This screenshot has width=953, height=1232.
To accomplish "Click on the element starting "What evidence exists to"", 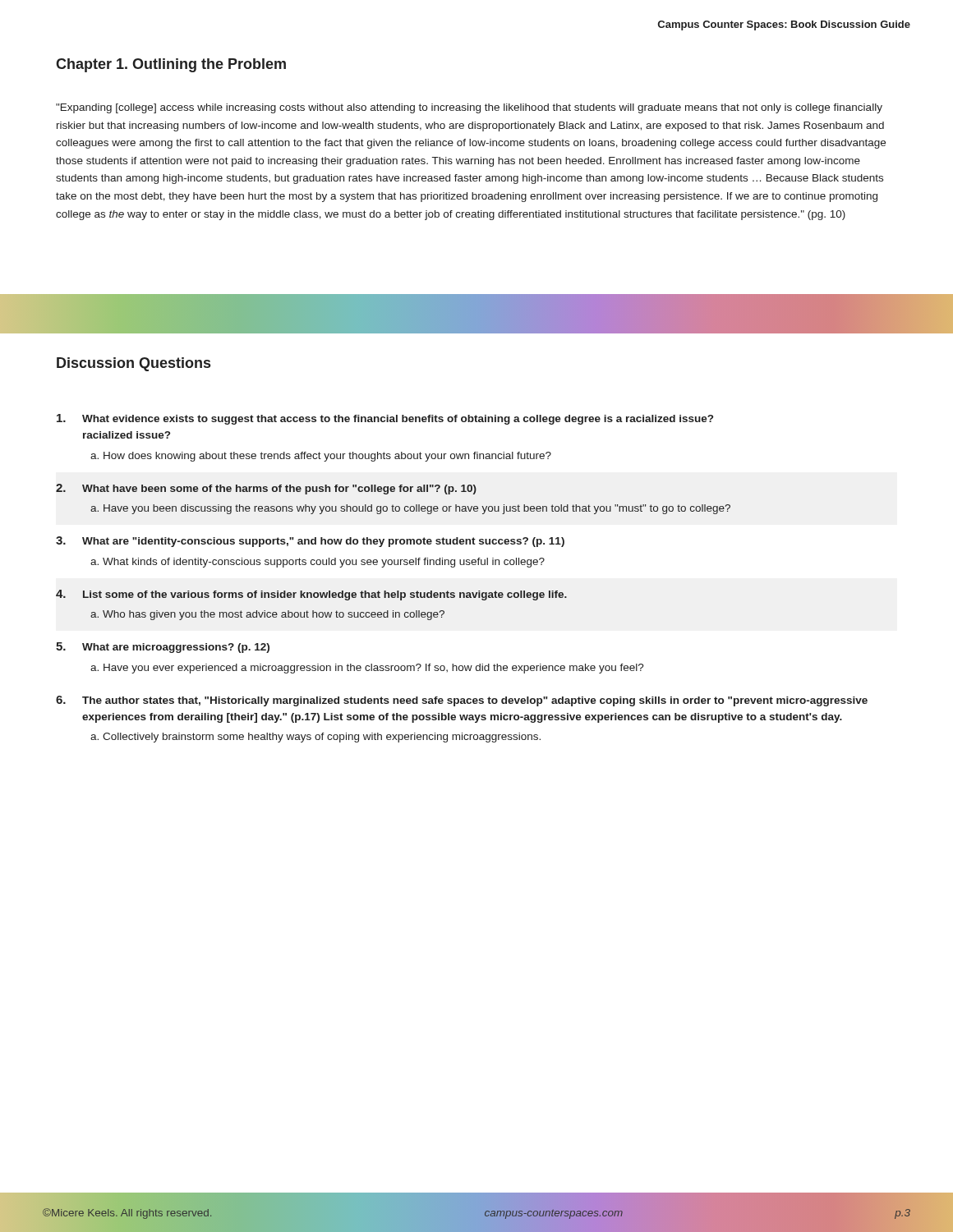I will click(x=385, y=419).
